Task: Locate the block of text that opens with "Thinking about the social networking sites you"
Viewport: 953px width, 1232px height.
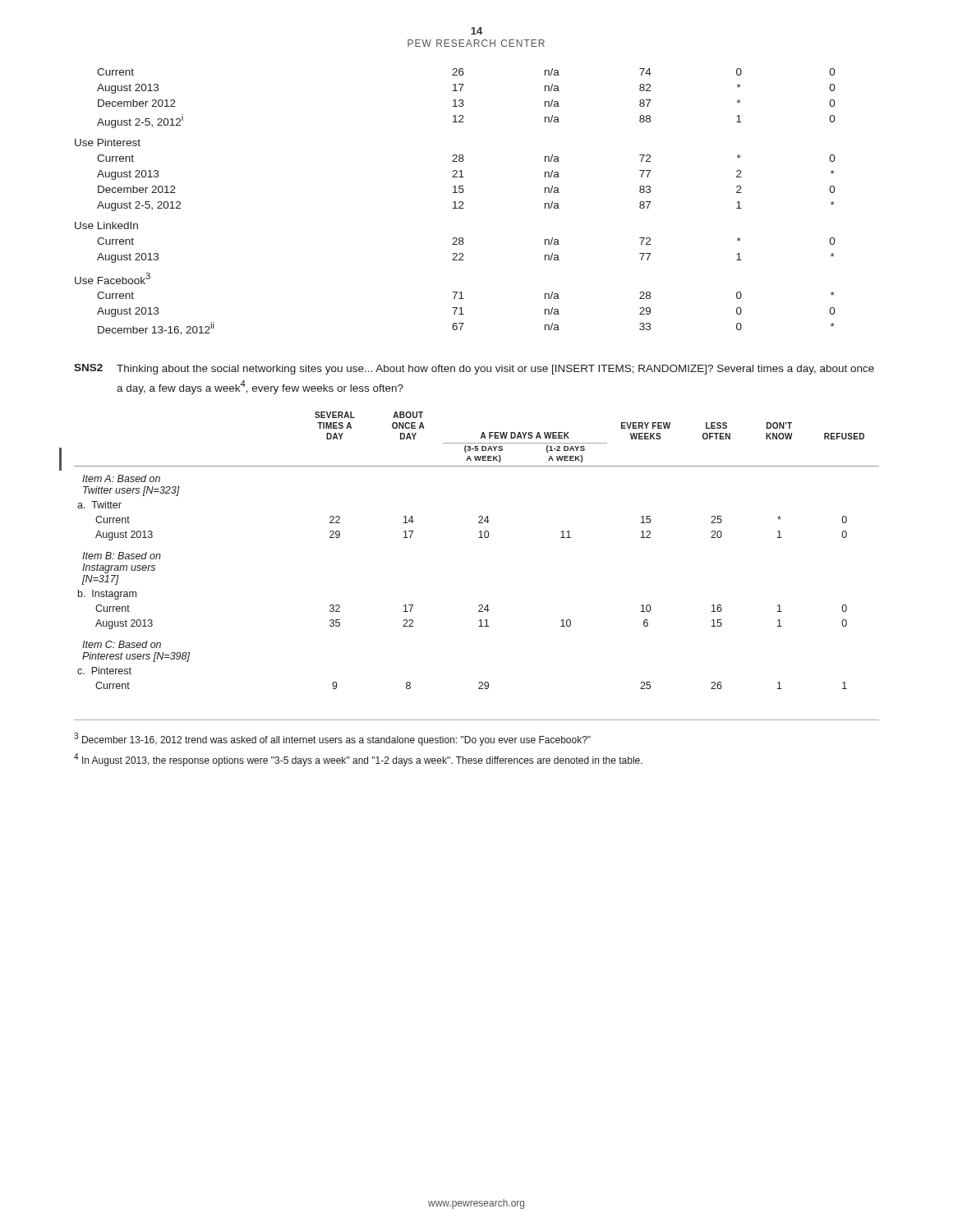Action: point(495,378)
